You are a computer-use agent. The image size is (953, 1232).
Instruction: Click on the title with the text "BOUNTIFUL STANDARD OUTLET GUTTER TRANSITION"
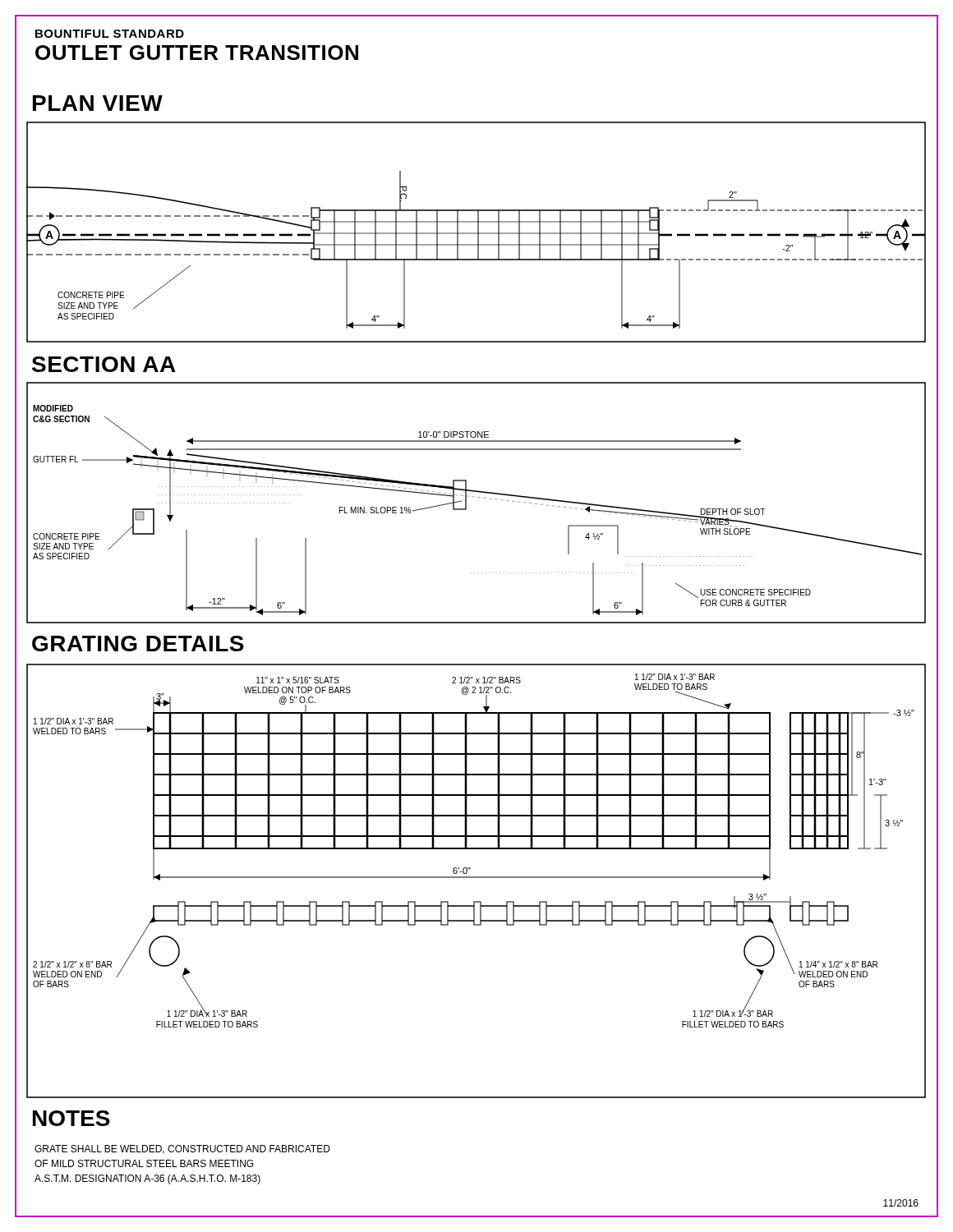click(x=197, y=45)
